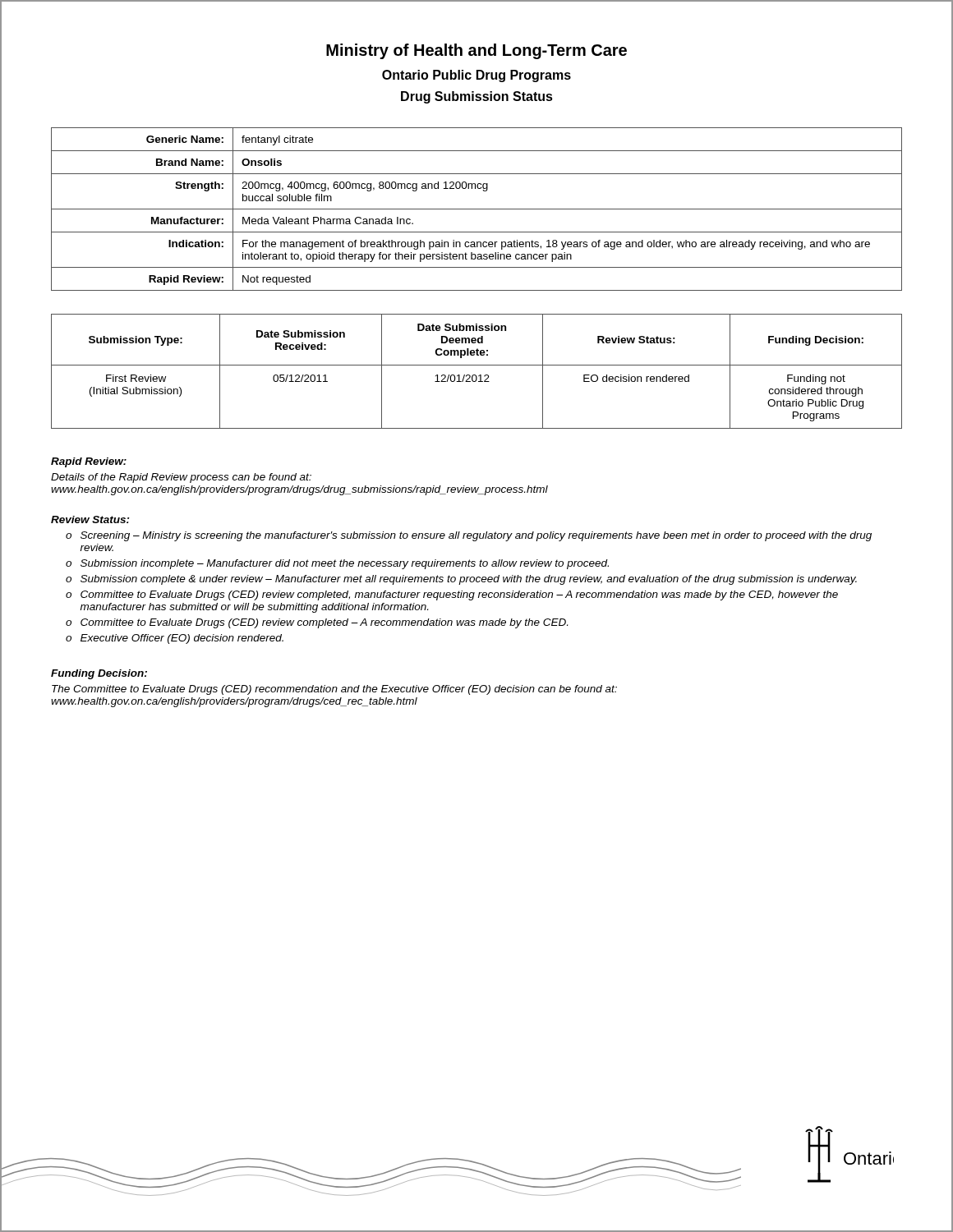Where is the title that starts "Ministry of Health and Long-Term"?
The image size is (953, 1232).
tap(476, 50)
